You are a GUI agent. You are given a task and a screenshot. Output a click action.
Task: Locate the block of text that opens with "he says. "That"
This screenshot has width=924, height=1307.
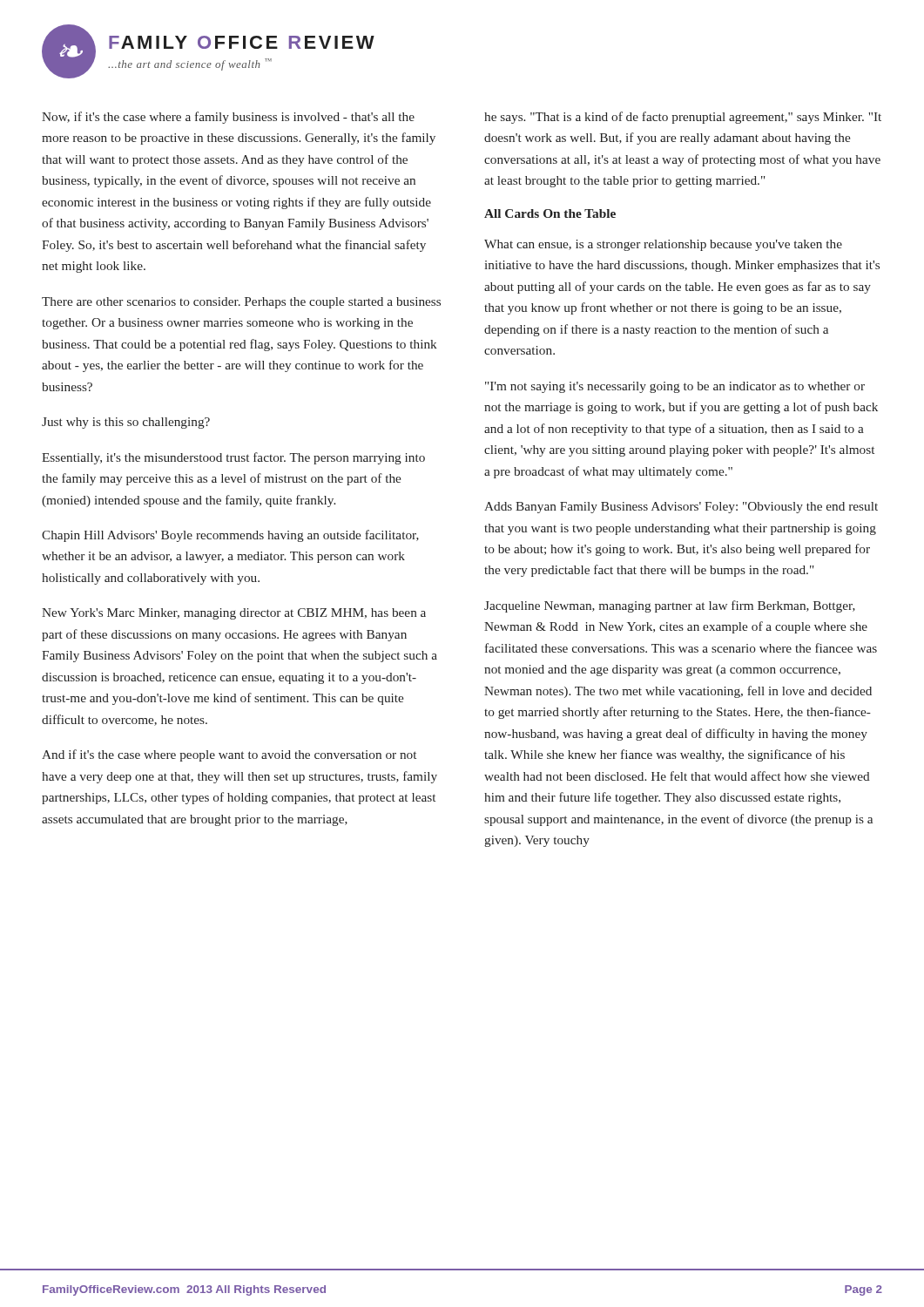683,148
